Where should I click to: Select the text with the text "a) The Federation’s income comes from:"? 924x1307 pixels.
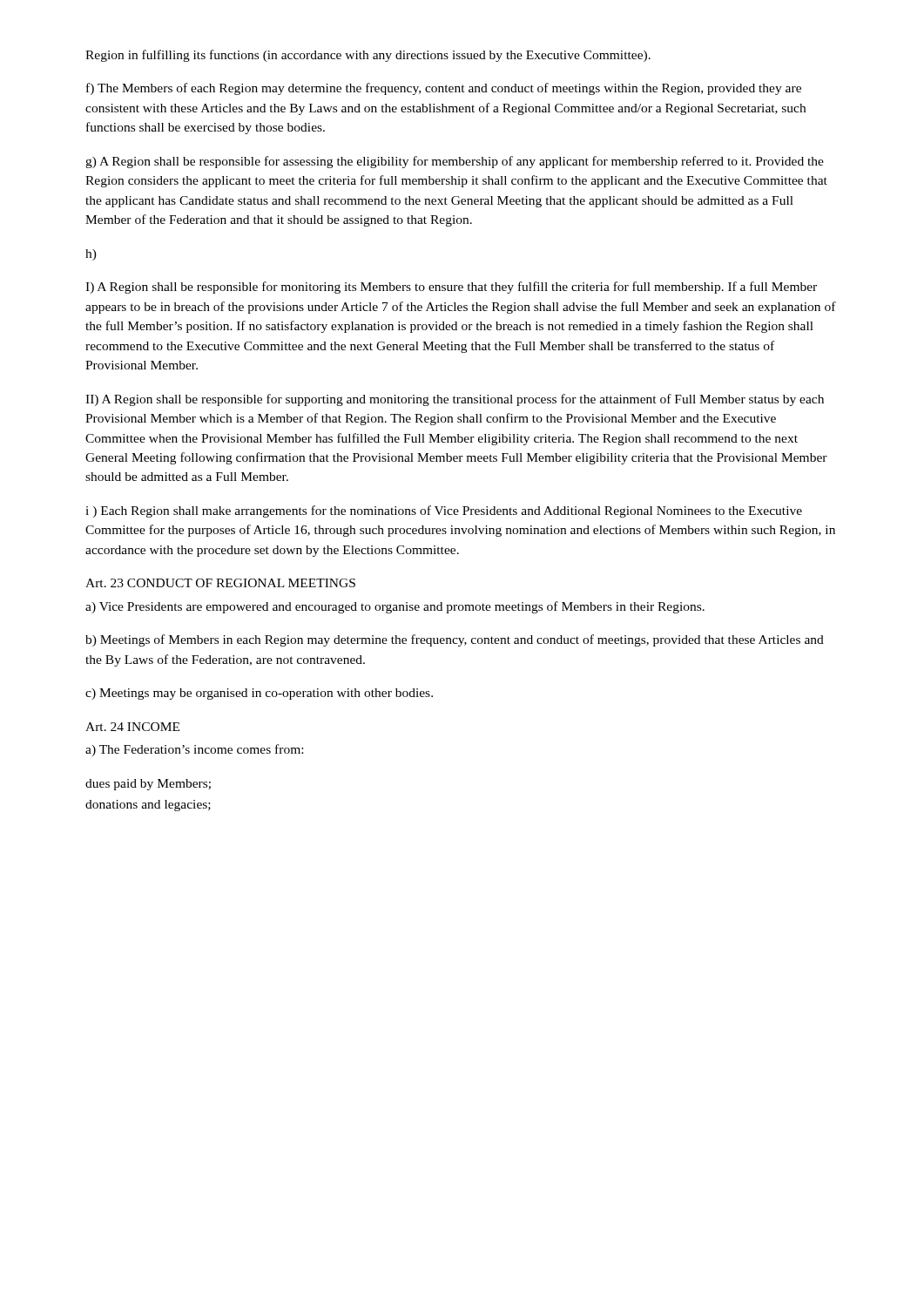(x=195, y=749)
